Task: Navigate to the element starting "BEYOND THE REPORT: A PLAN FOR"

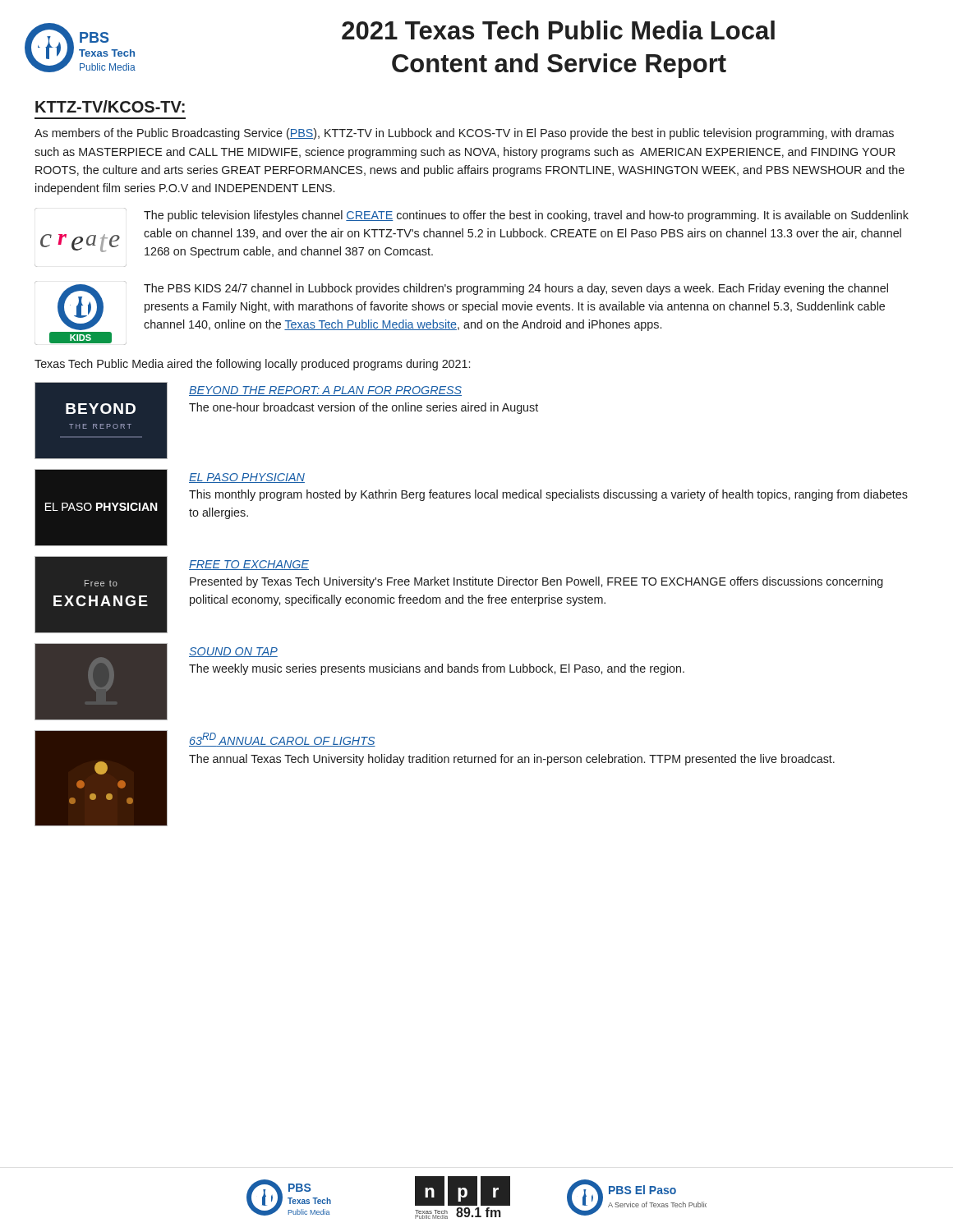Action: (x=364, y=399)
